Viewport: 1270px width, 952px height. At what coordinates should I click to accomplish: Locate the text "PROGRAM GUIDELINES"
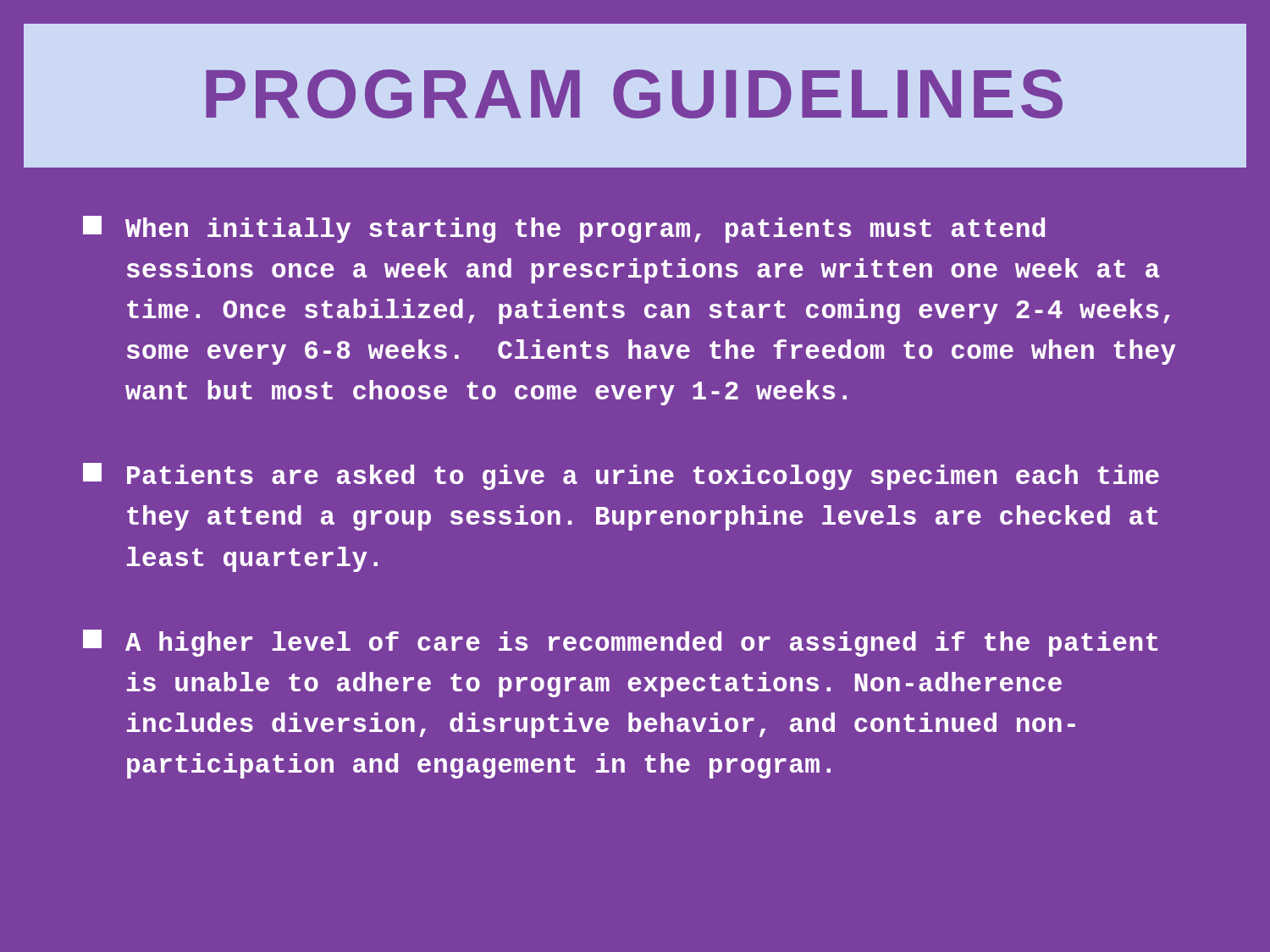click(635, 94)
